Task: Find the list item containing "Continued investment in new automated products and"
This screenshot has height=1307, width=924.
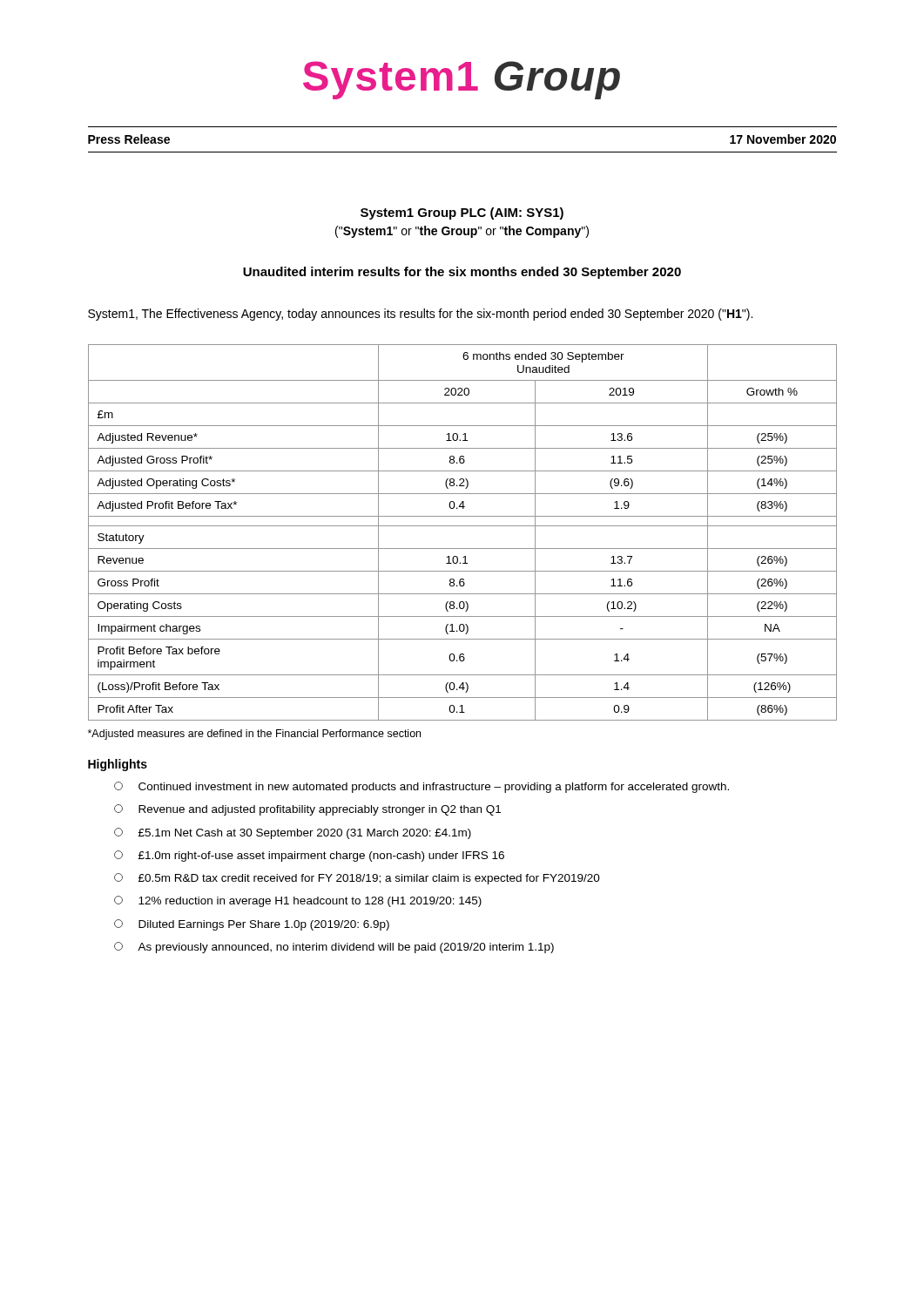Action: [475, 787]
